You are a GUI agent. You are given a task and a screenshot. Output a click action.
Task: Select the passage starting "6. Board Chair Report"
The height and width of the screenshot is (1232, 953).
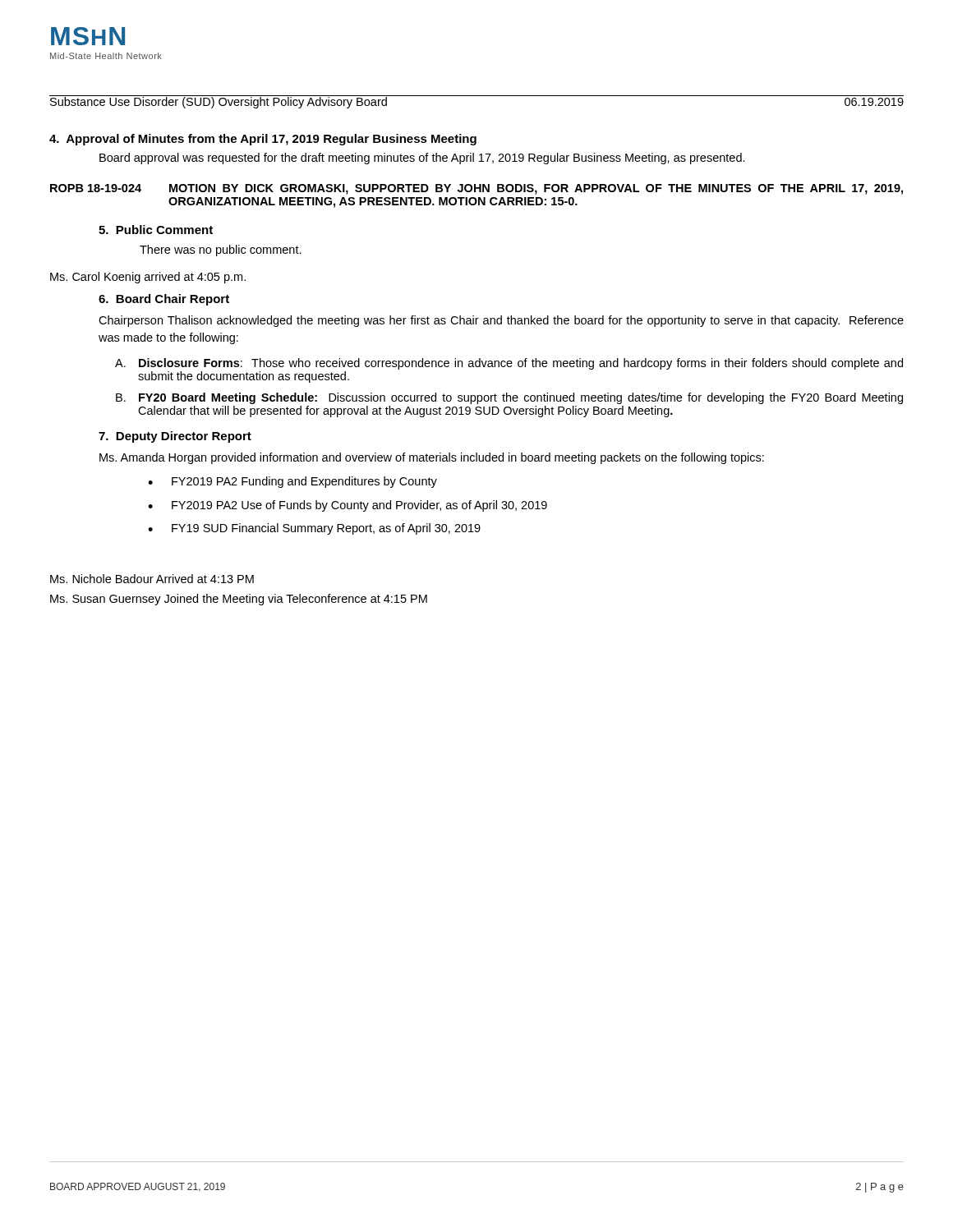pos(164,299)
